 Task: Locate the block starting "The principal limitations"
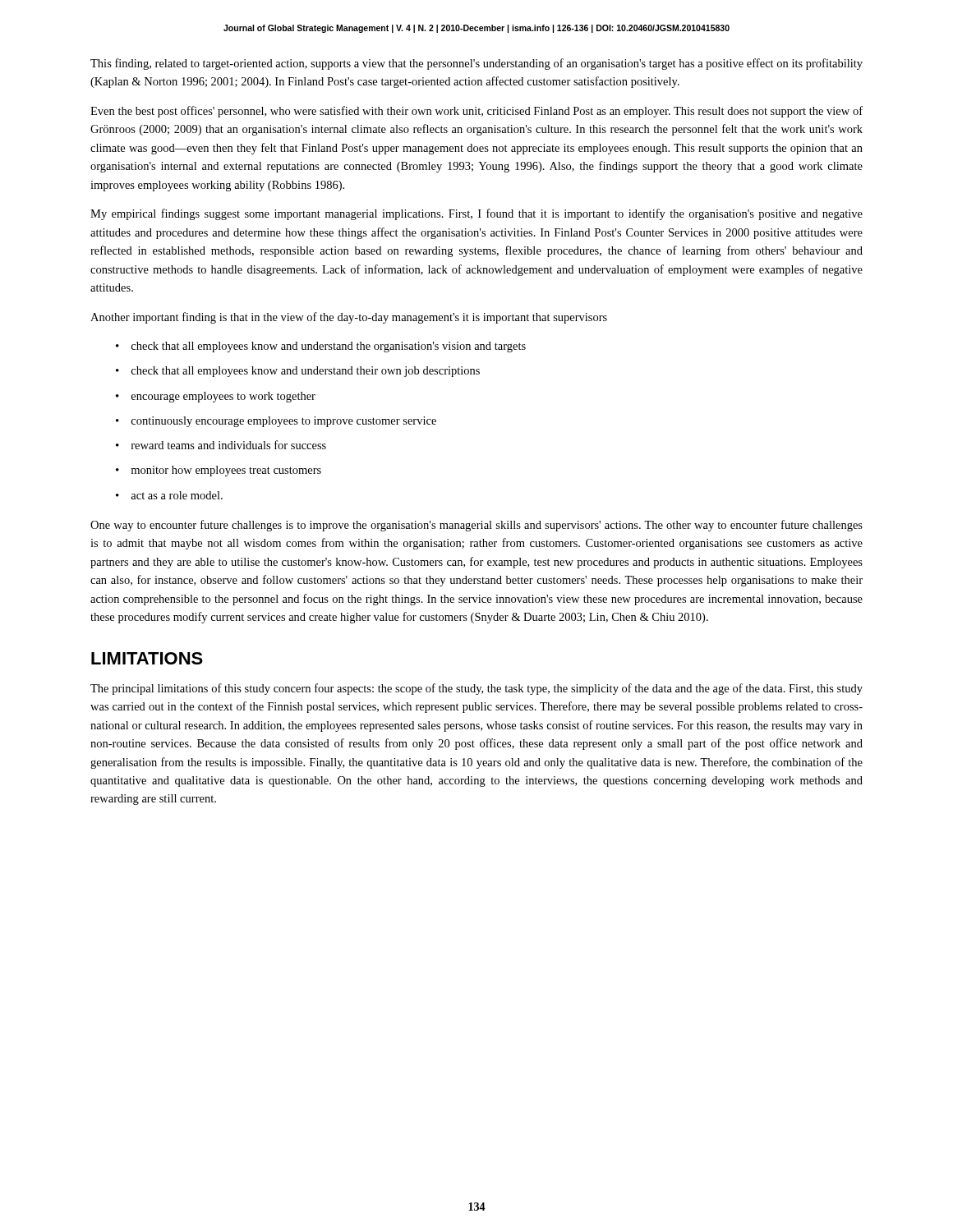[476, 743]
